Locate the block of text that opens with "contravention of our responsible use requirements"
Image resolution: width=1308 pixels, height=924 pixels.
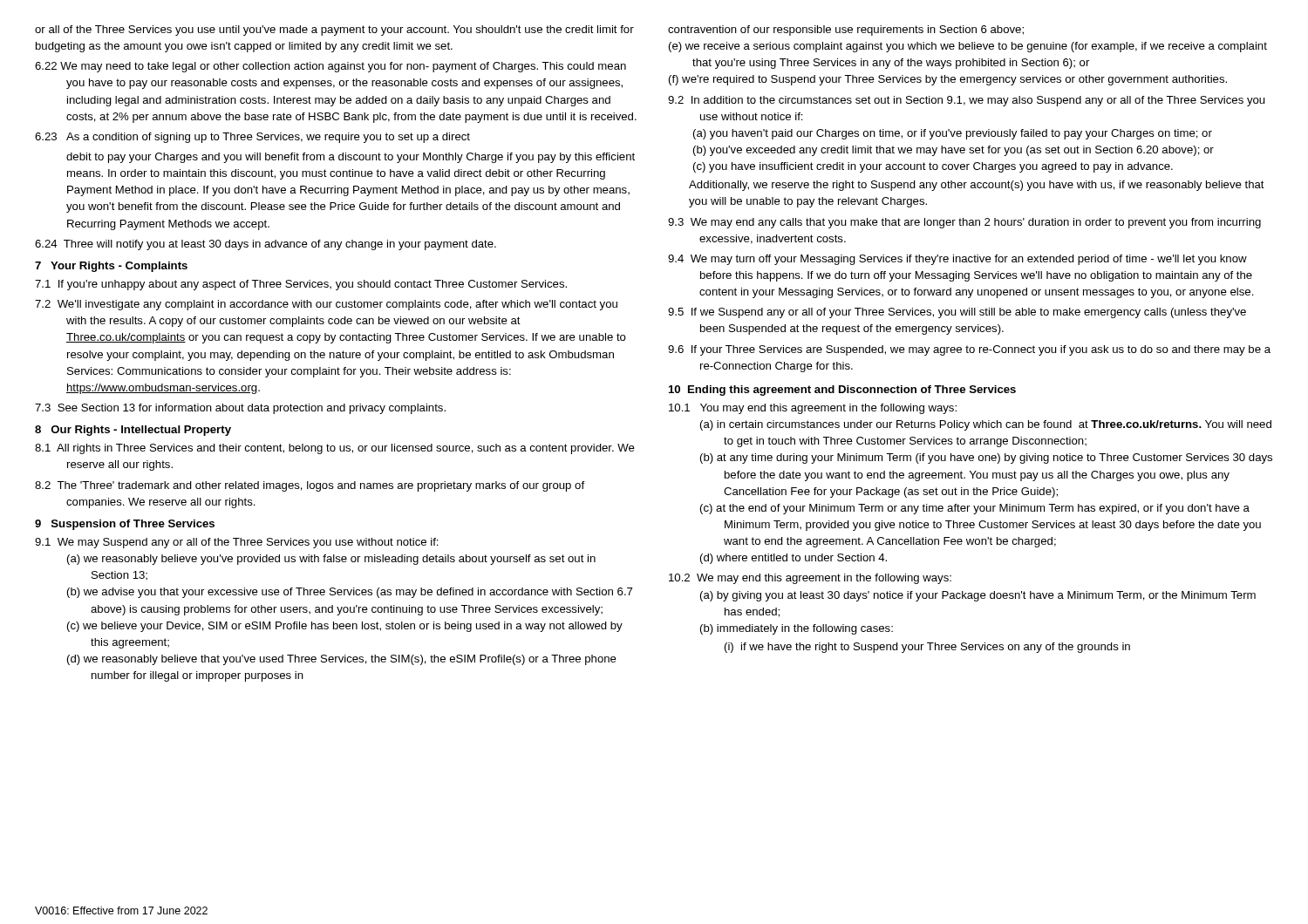click(x=846, y=29)
